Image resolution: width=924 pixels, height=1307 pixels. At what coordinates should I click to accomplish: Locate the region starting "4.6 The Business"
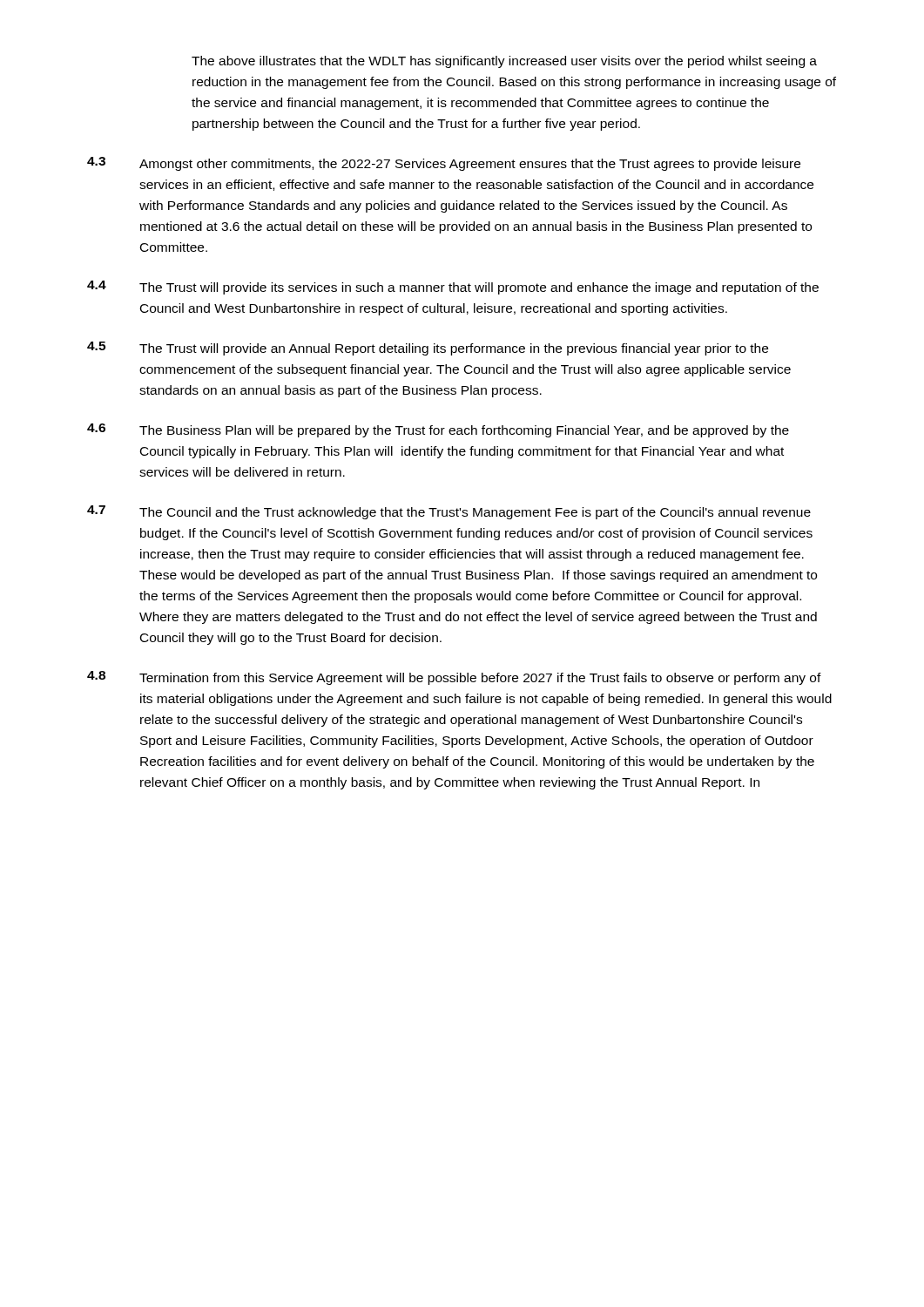(x=462, y=452)
